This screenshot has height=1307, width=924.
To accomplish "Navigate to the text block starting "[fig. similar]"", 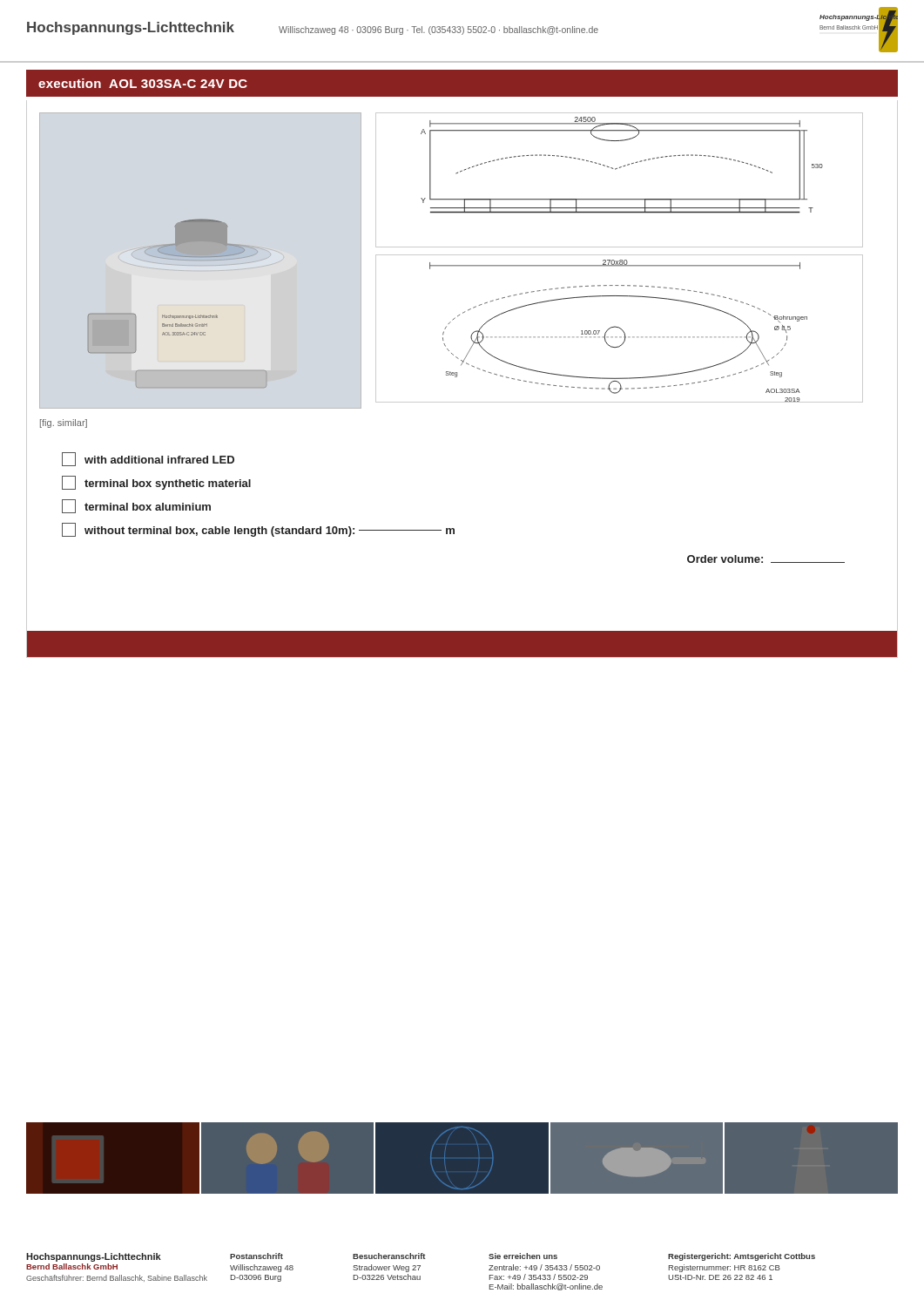I will click(x=63, y=423).
